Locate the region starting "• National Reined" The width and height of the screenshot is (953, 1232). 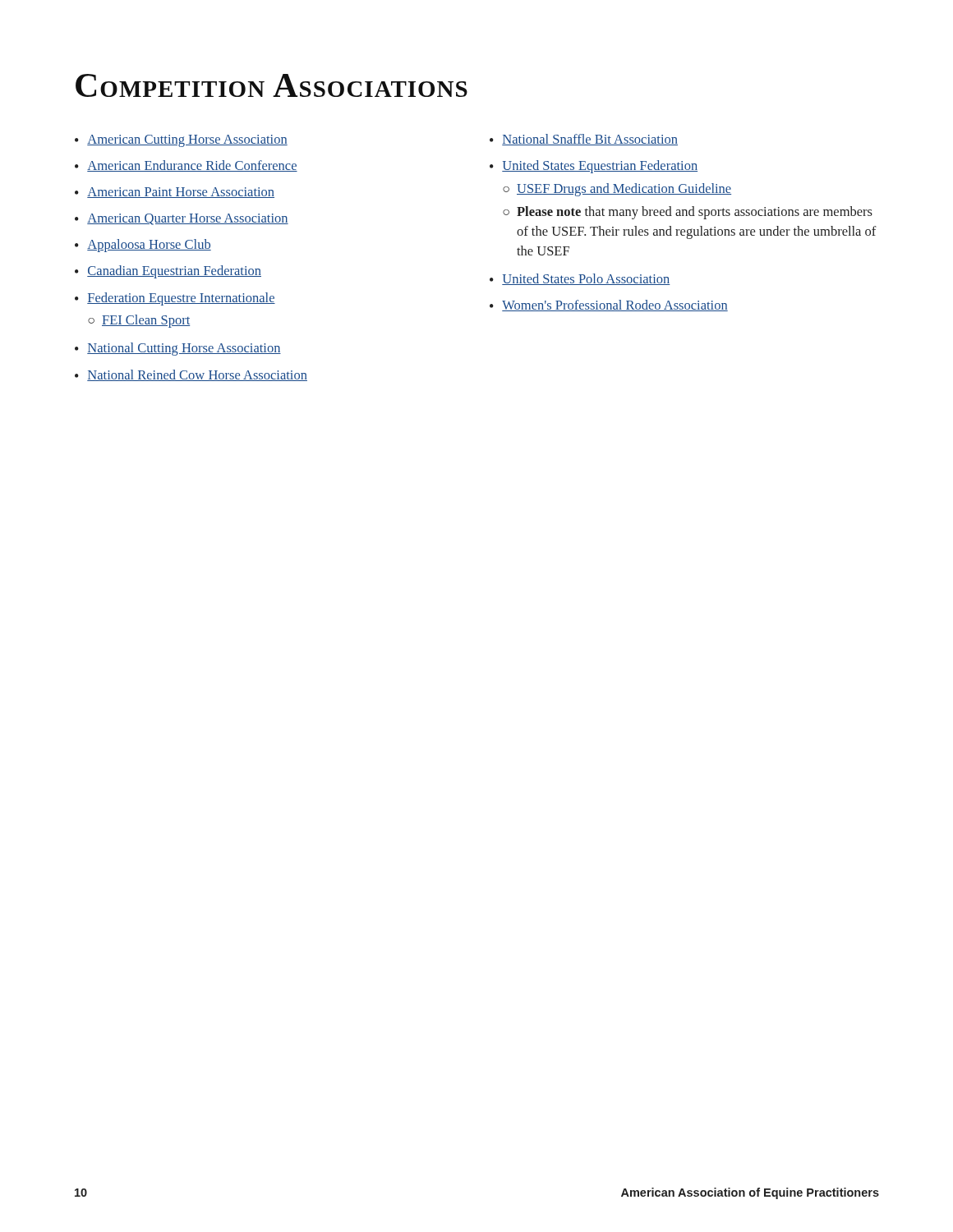269,376
